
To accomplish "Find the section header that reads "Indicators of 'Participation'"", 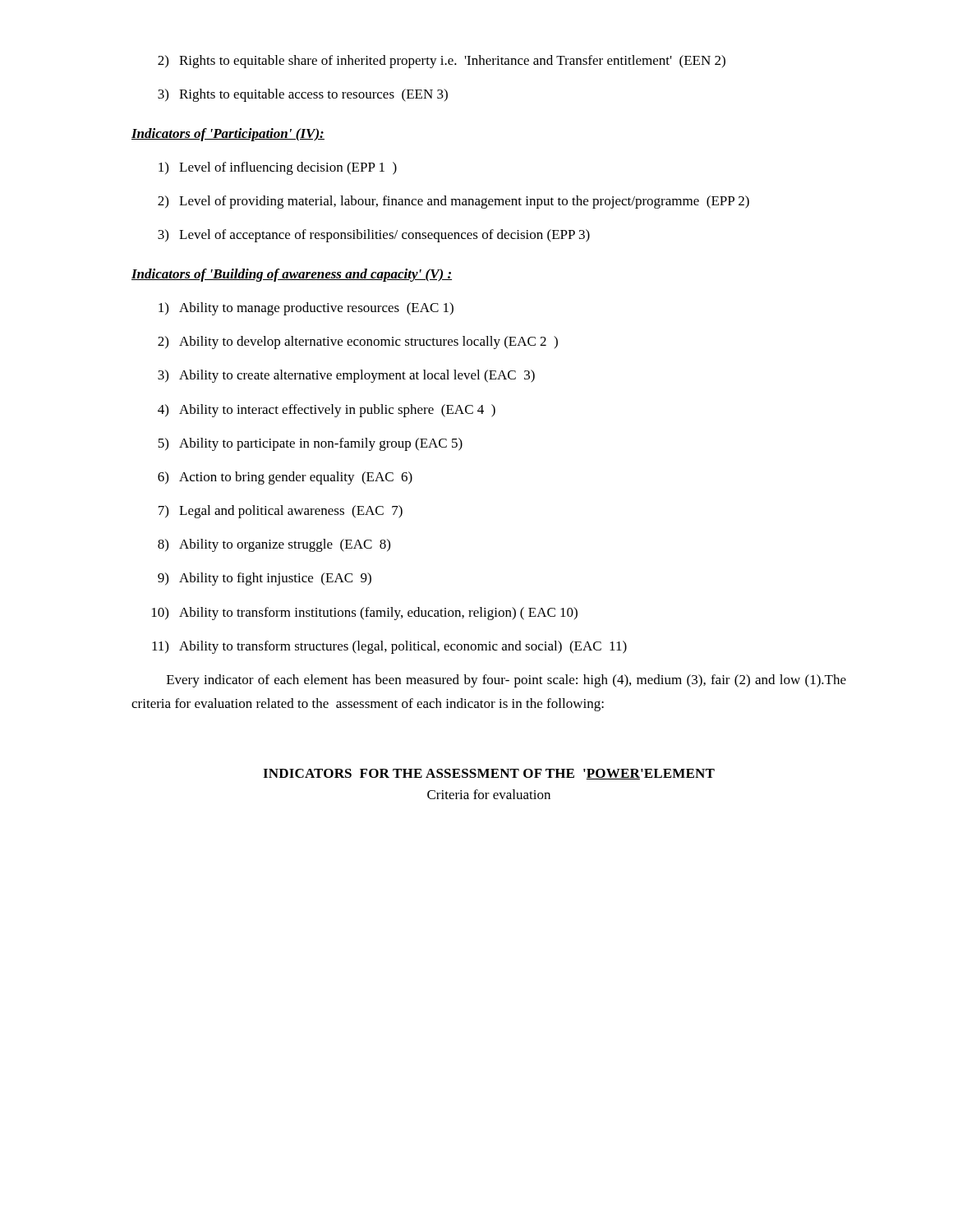I will pos(228,134).
